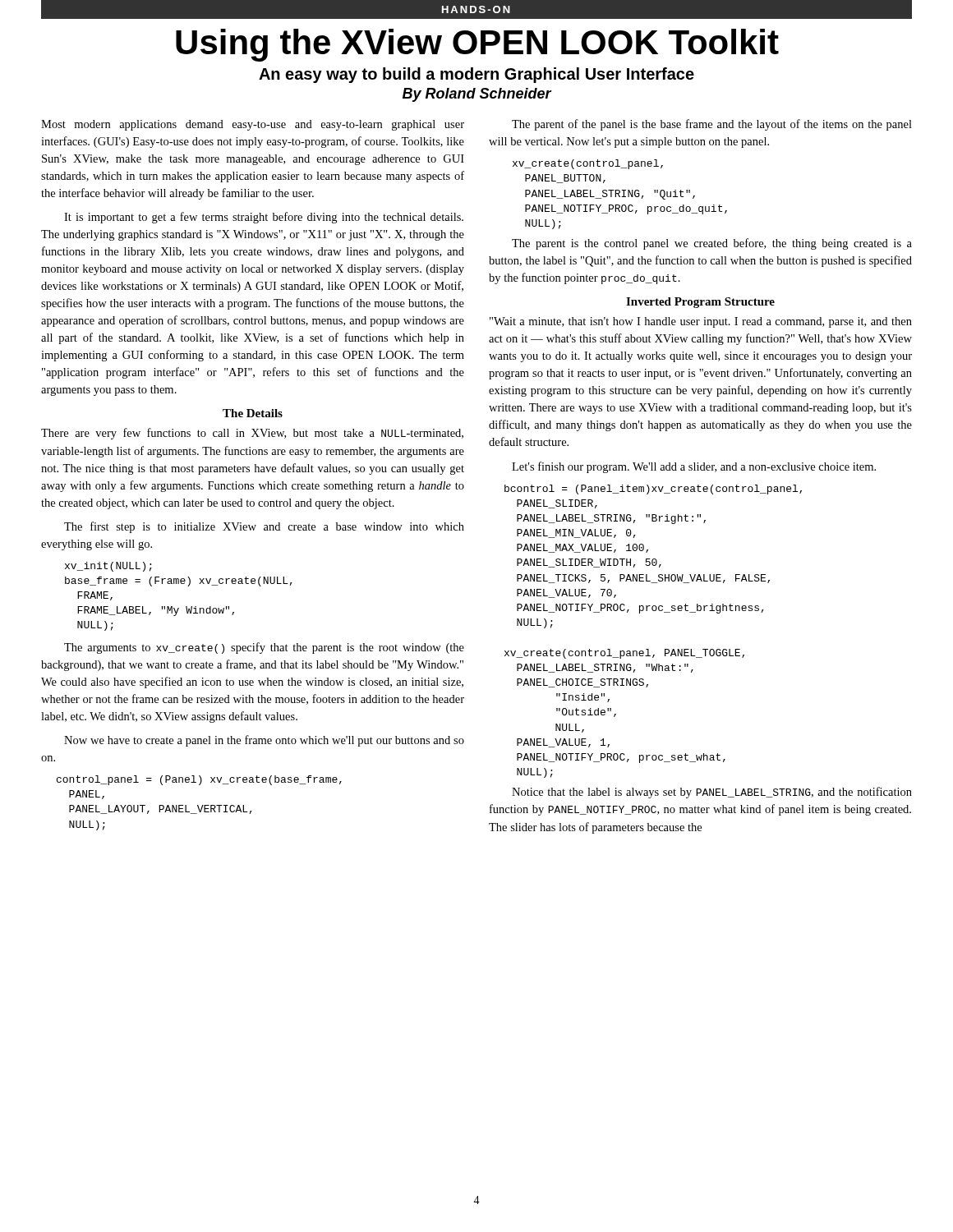Select the text block with the text "Most modern applications"

pyautogui.click(x=253, y=159)
